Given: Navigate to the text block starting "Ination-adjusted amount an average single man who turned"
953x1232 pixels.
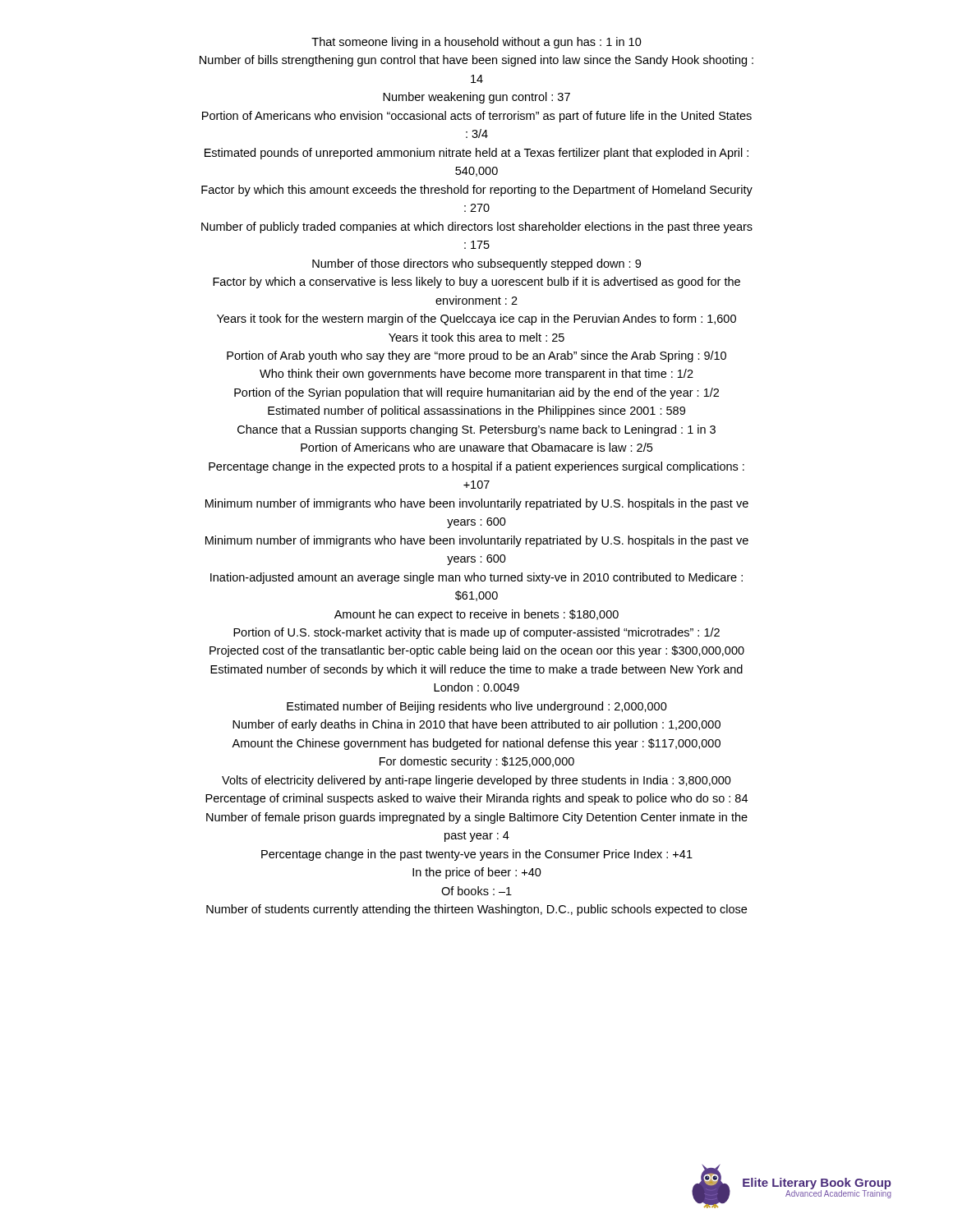Looking at the screenshot, I should tap(476, 586).
